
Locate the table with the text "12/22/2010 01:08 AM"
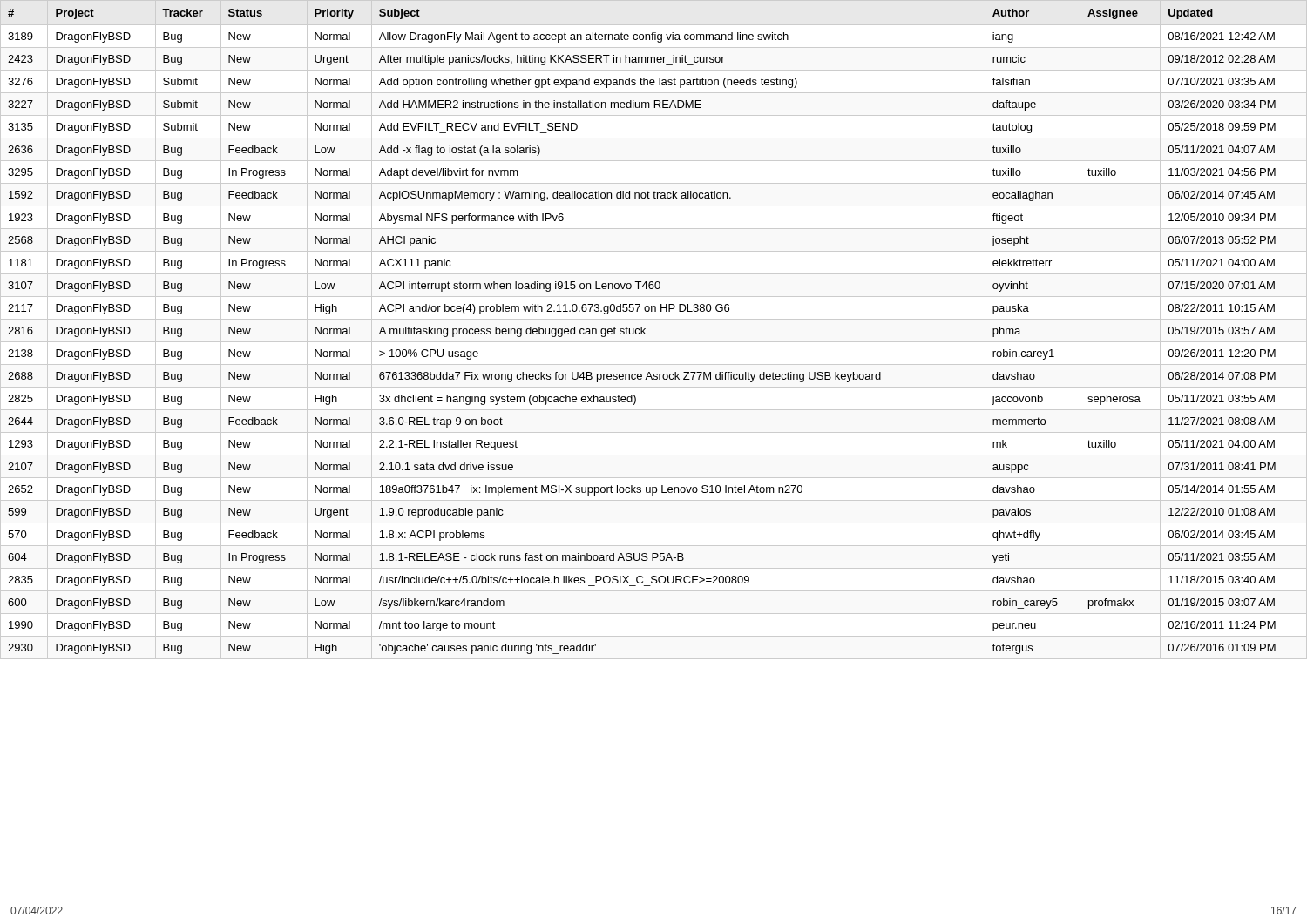(x=654, y=330)
